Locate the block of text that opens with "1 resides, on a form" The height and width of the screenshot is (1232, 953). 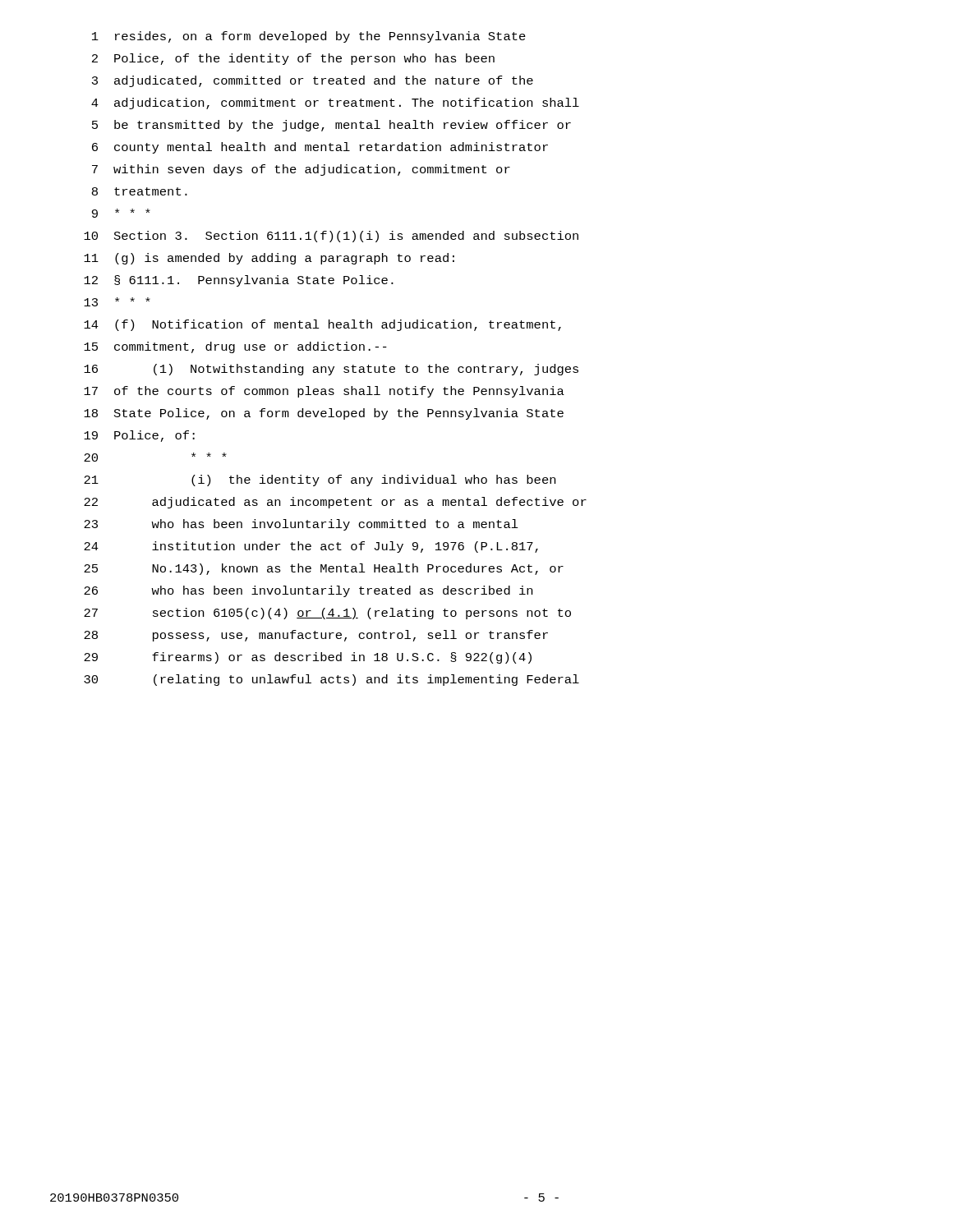[476, 37]
